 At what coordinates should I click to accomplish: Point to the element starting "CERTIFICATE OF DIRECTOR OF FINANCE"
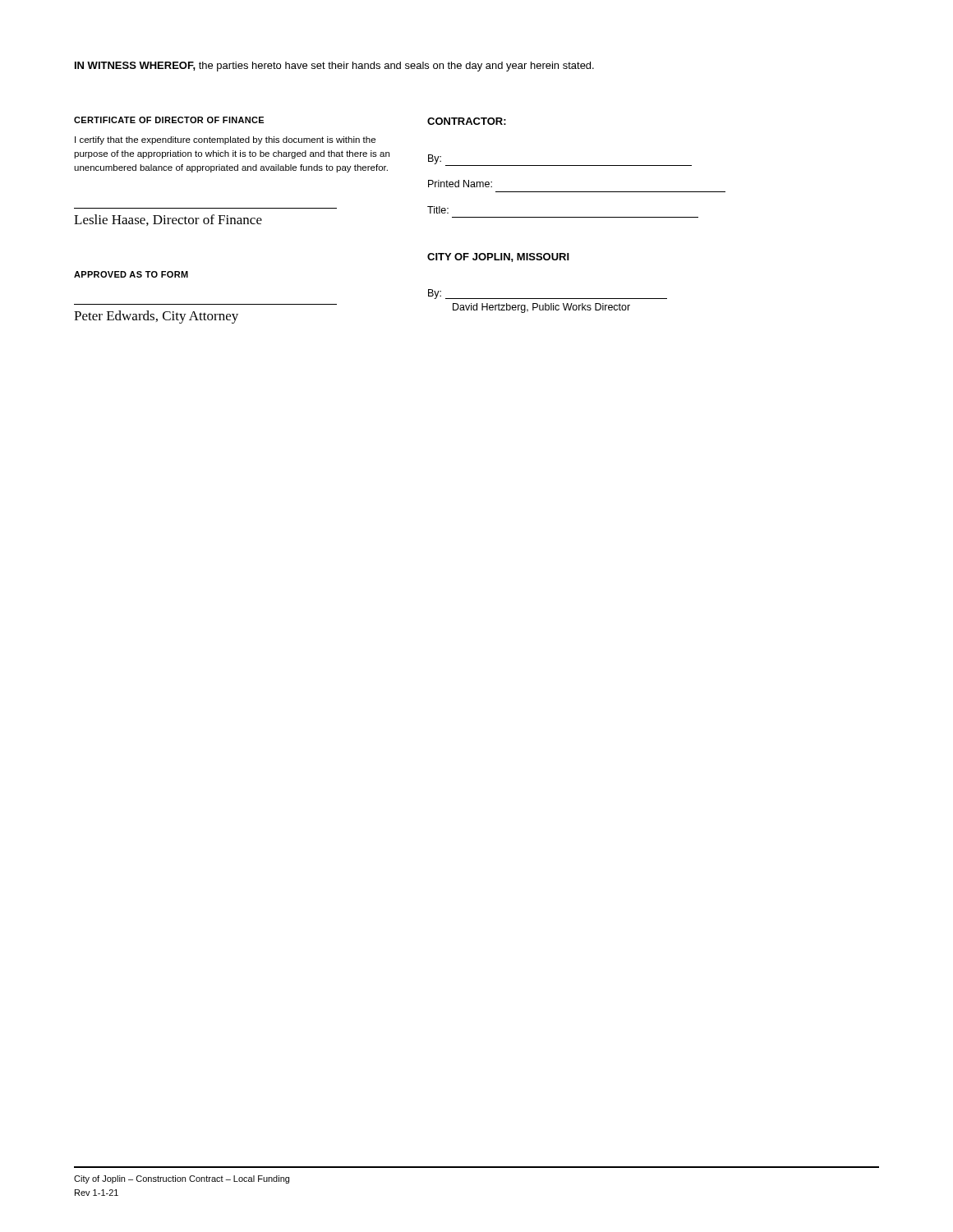tap(169, 120)
